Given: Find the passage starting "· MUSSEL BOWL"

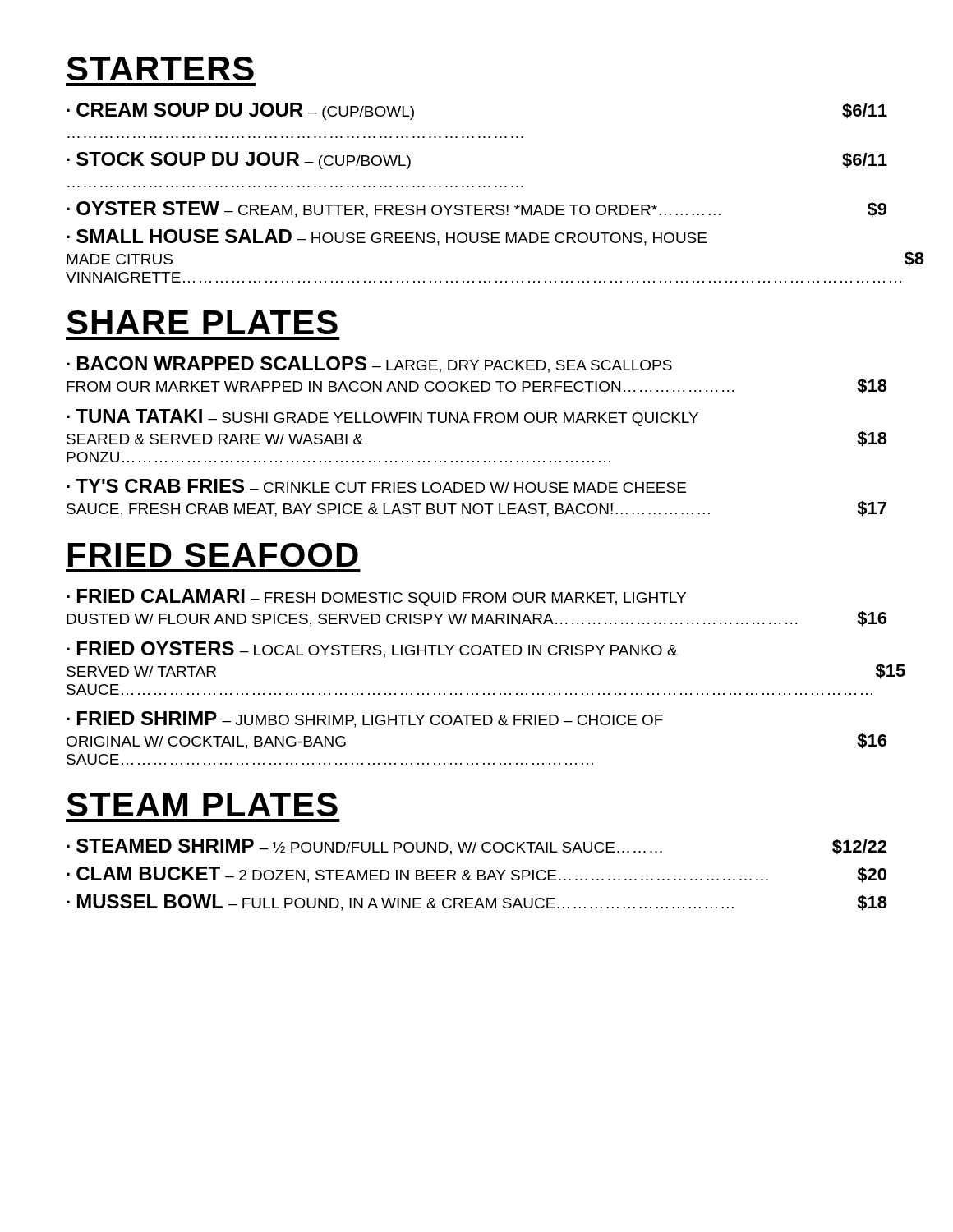Looking at the screenshot, I should point(476,902).
